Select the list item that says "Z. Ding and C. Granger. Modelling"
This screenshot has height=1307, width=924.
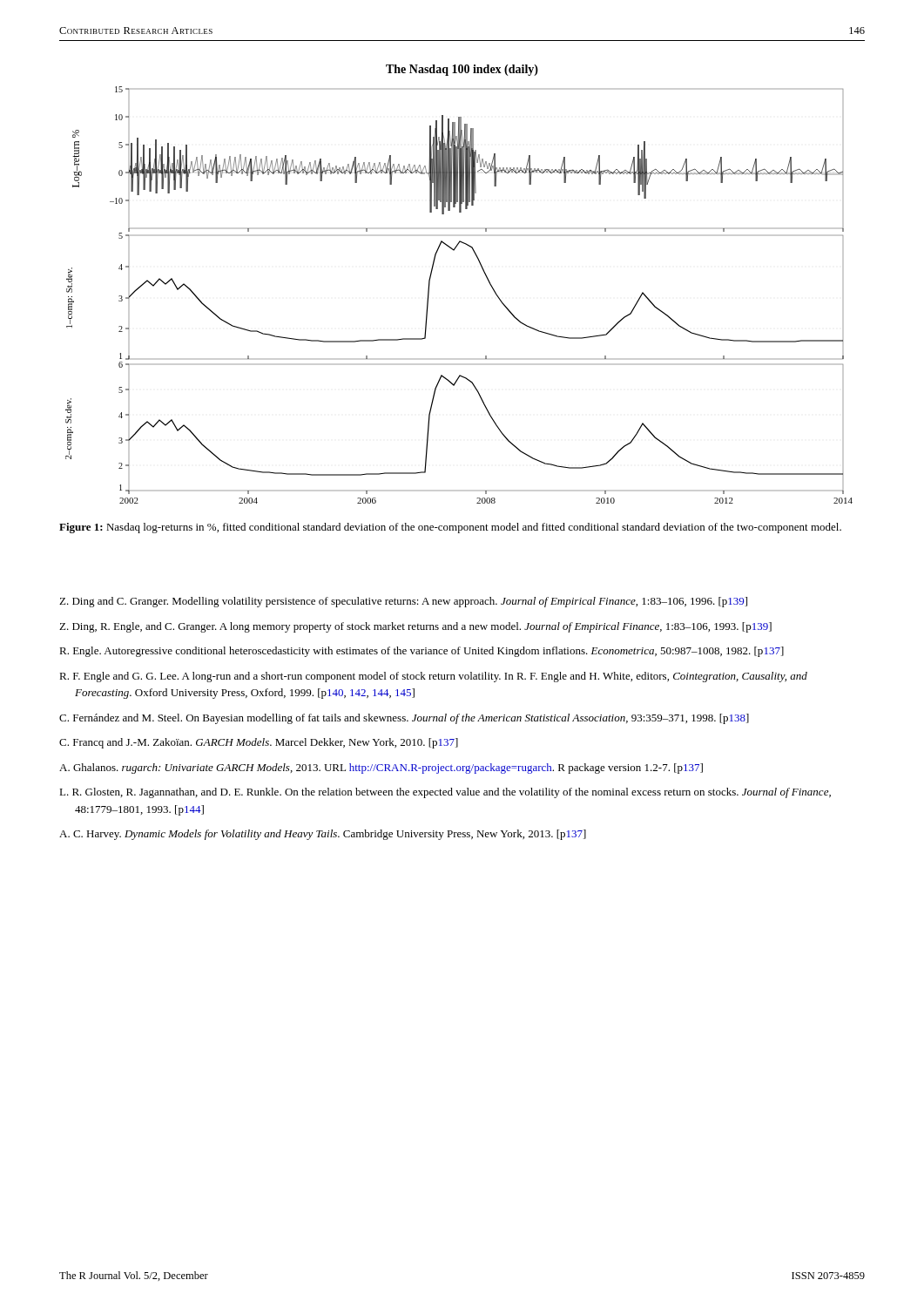pos(404,601)
